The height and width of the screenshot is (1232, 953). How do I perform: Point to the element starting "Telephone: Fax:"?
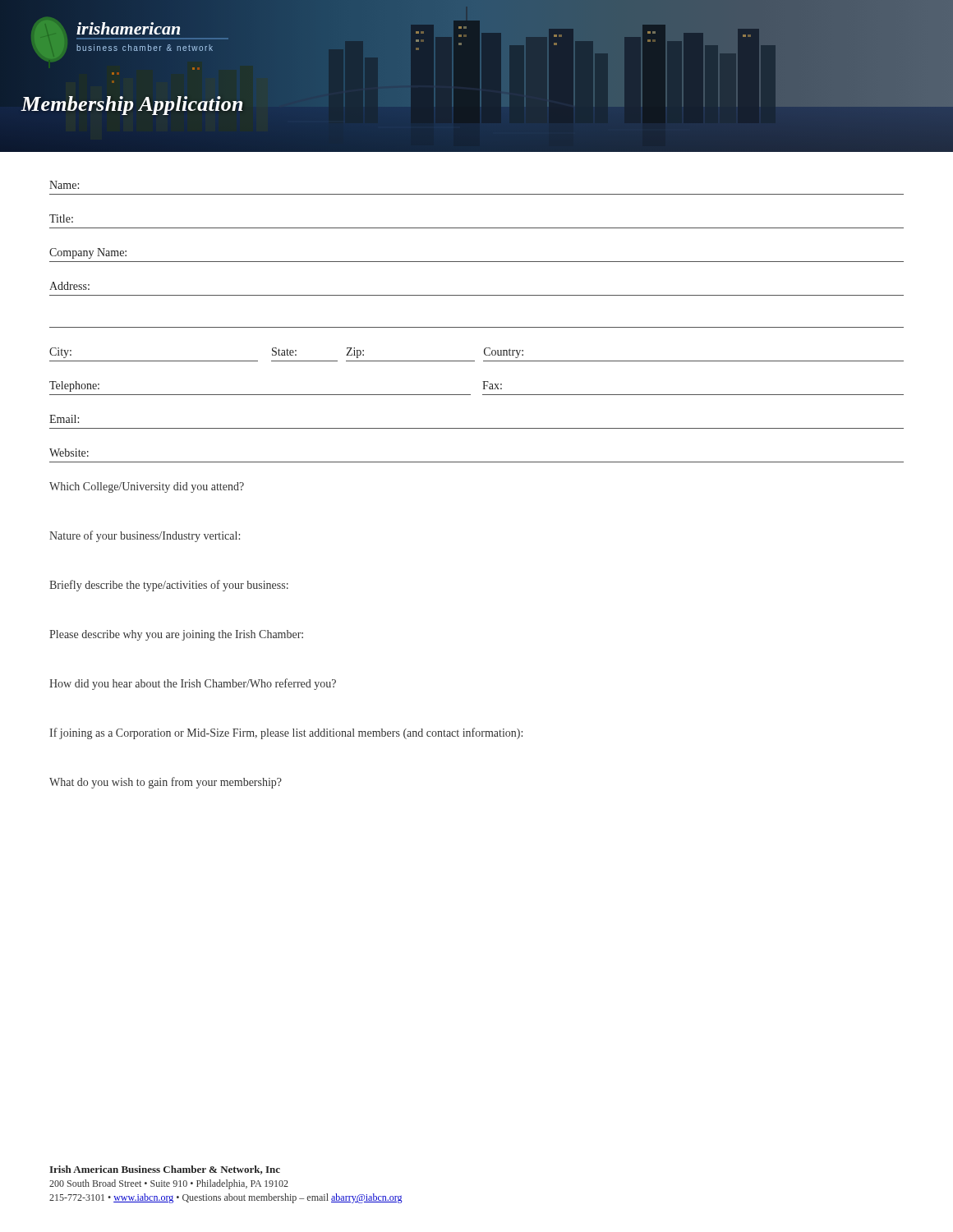click(x=476, y=387)
